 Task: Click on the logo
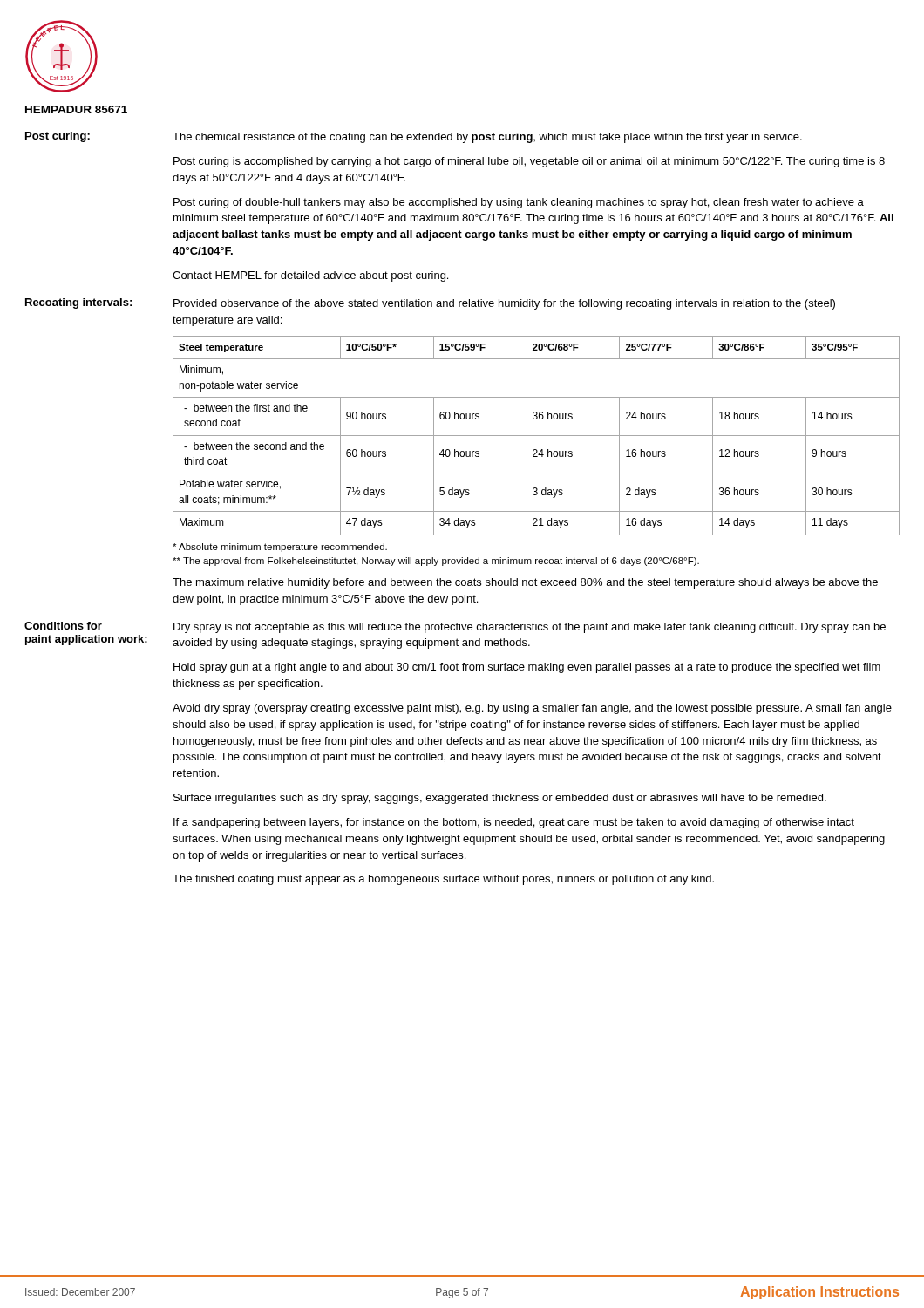[61, 56]
